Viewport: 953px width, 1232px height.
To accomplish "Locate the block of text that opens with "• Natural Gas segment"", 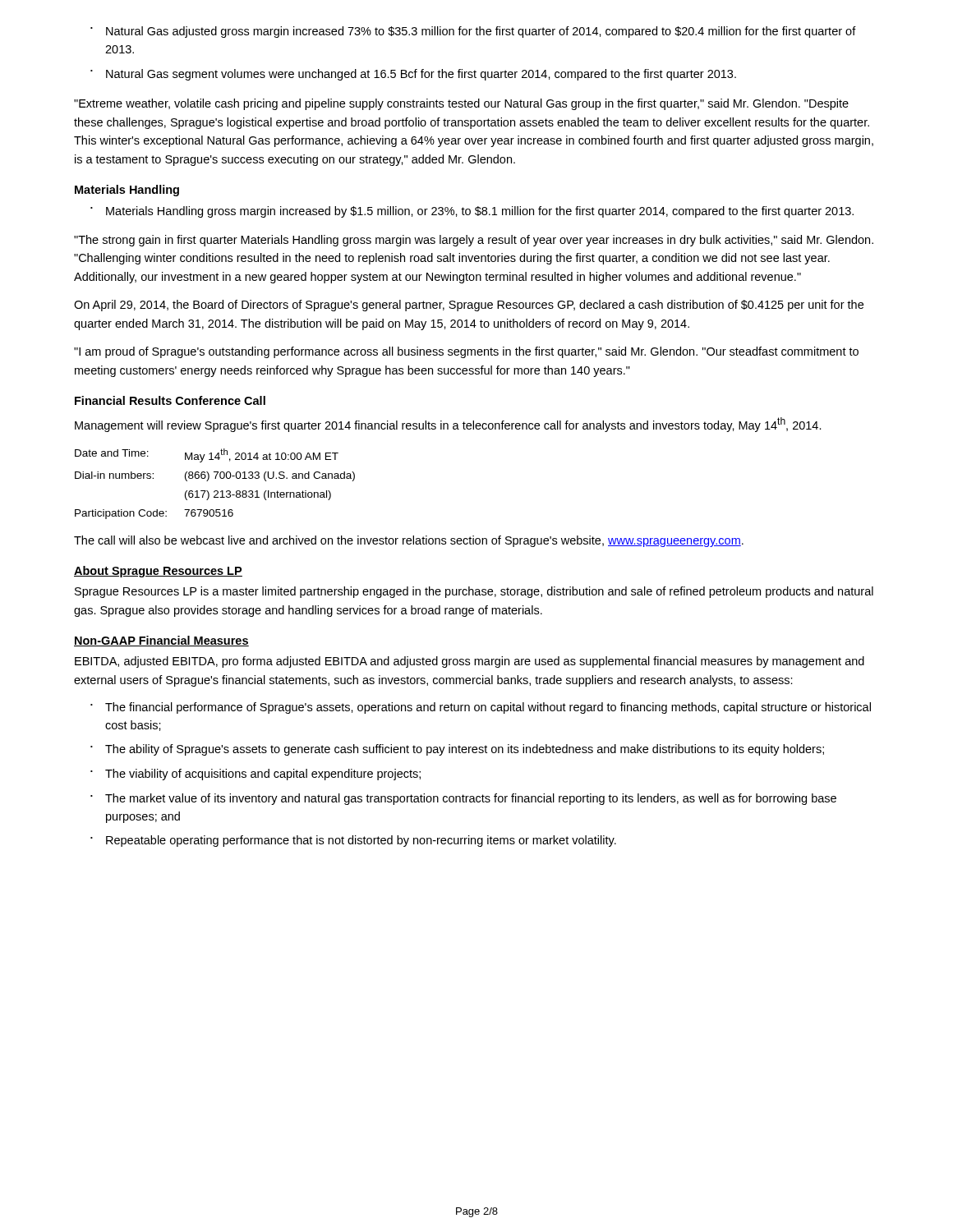I will click(x=414, y=74).
